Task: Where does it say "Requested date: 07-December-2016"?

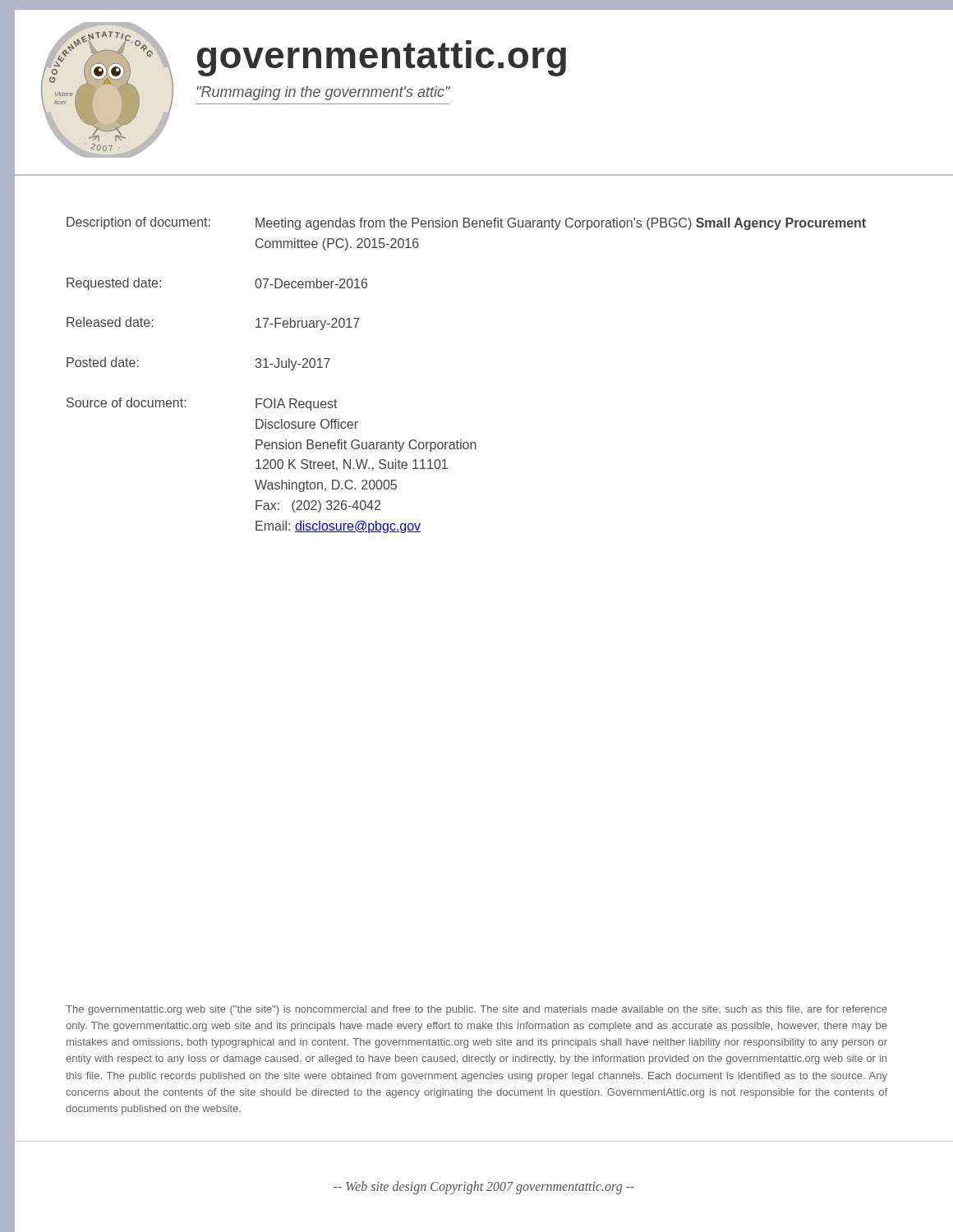Action: [113, 284]
